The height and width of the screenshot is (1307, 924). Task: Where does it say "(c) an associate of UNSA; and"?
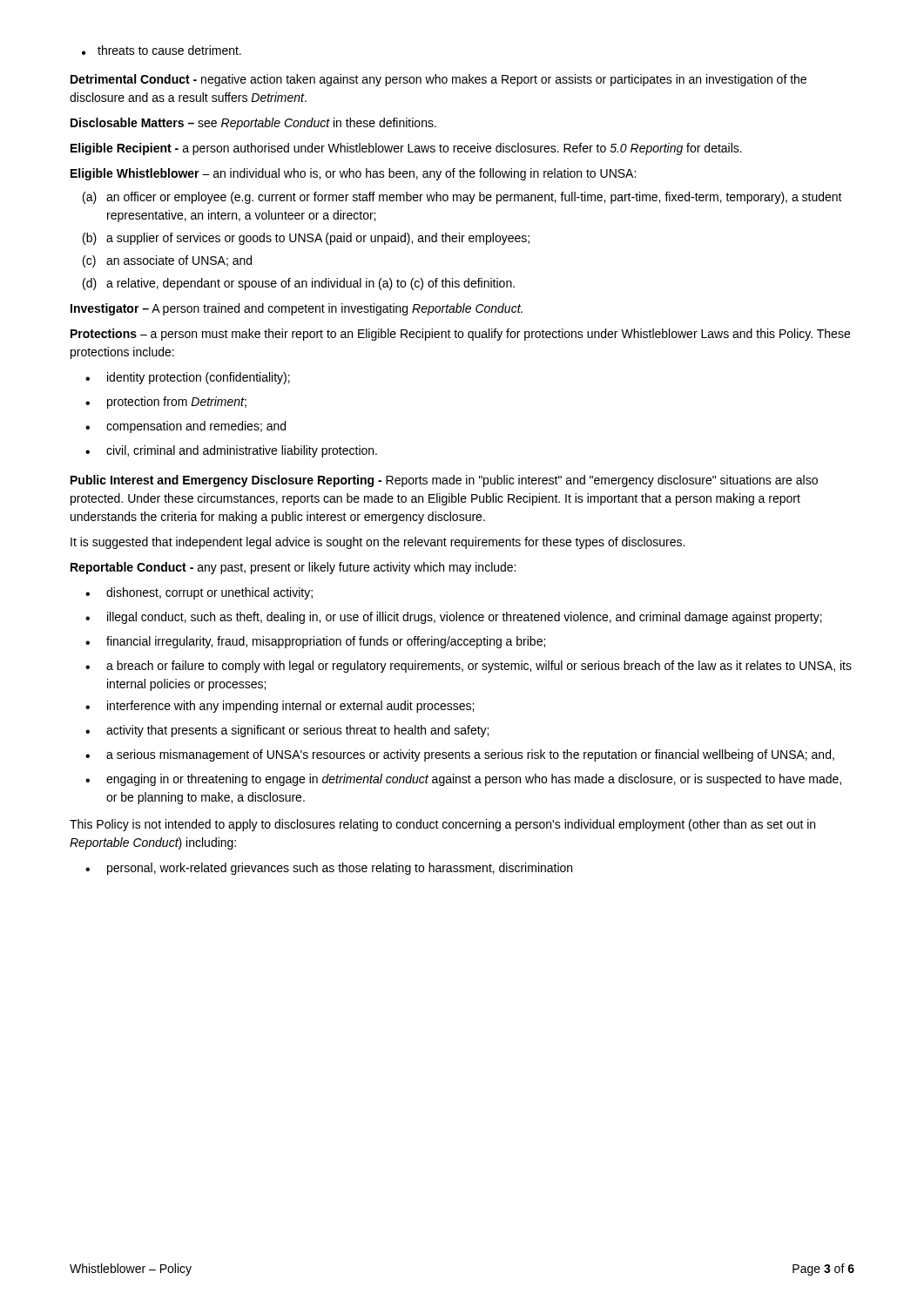coord(167,261)
